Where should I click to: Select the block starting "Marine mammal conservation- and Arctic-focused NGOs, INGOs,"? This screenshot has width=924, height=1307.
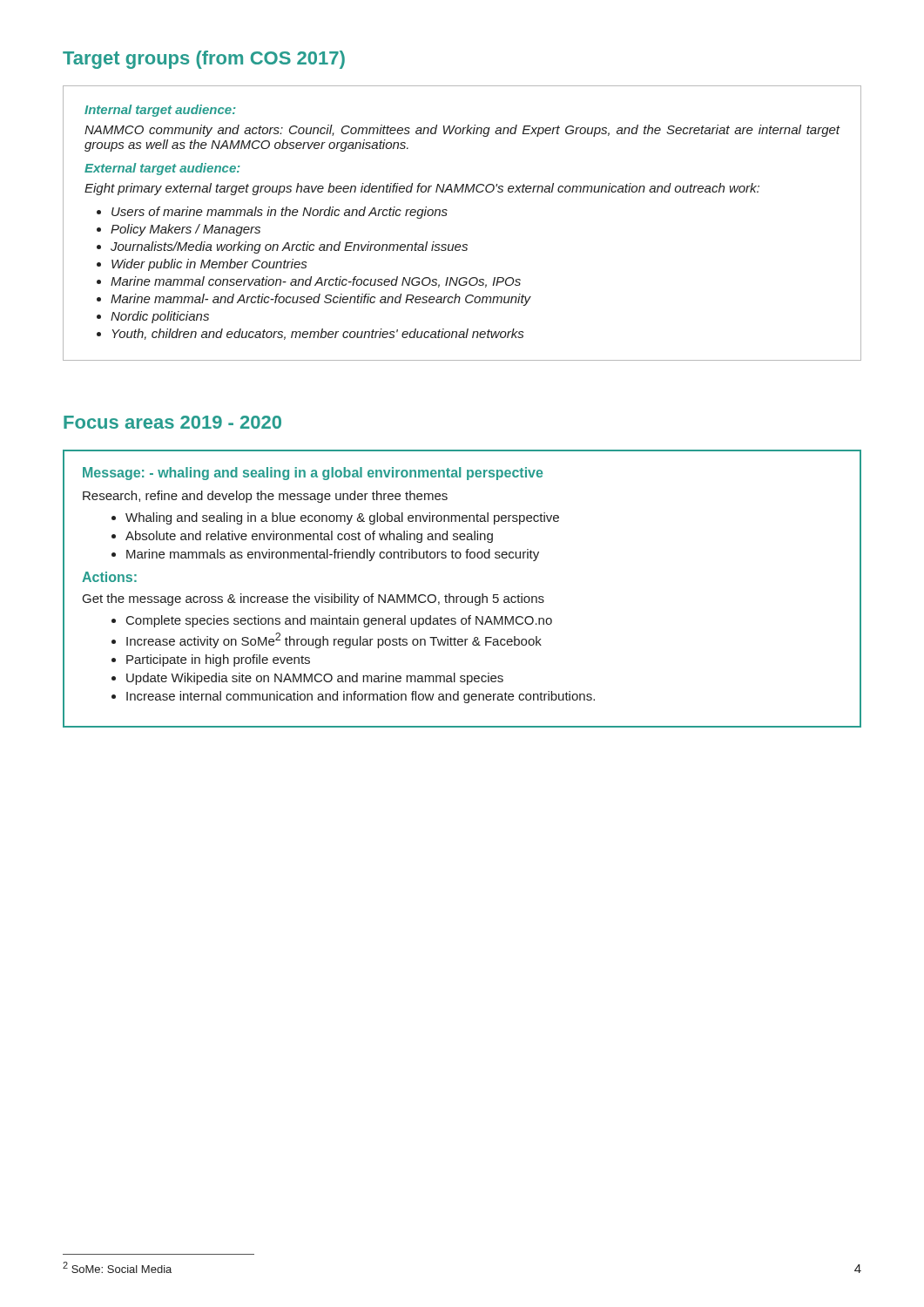tap(316, 281)
